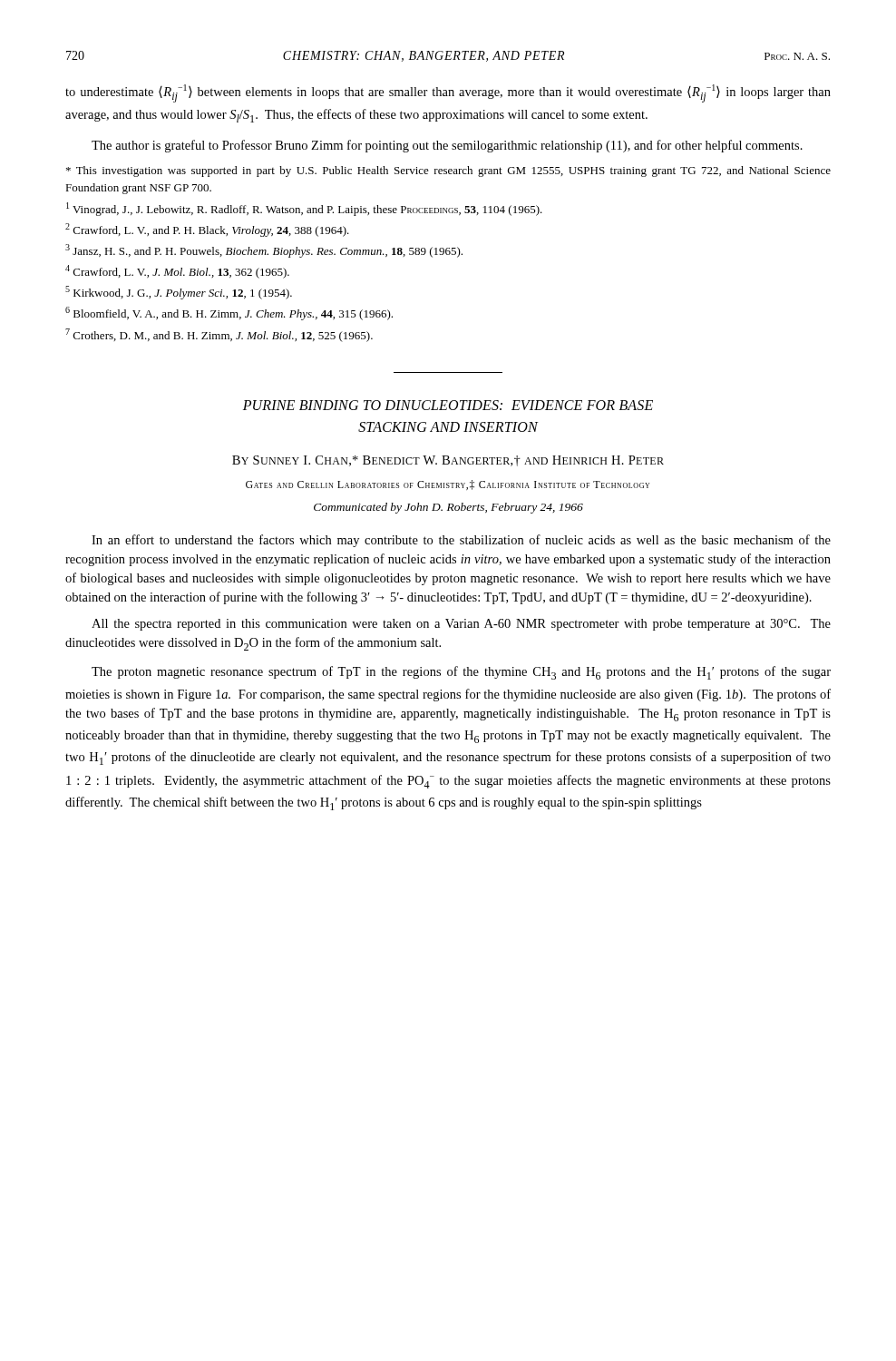Find the title with the text "PURINE BINDING TO DINUCLEOTIDES: EVIDENCE"

click(448, 416)
